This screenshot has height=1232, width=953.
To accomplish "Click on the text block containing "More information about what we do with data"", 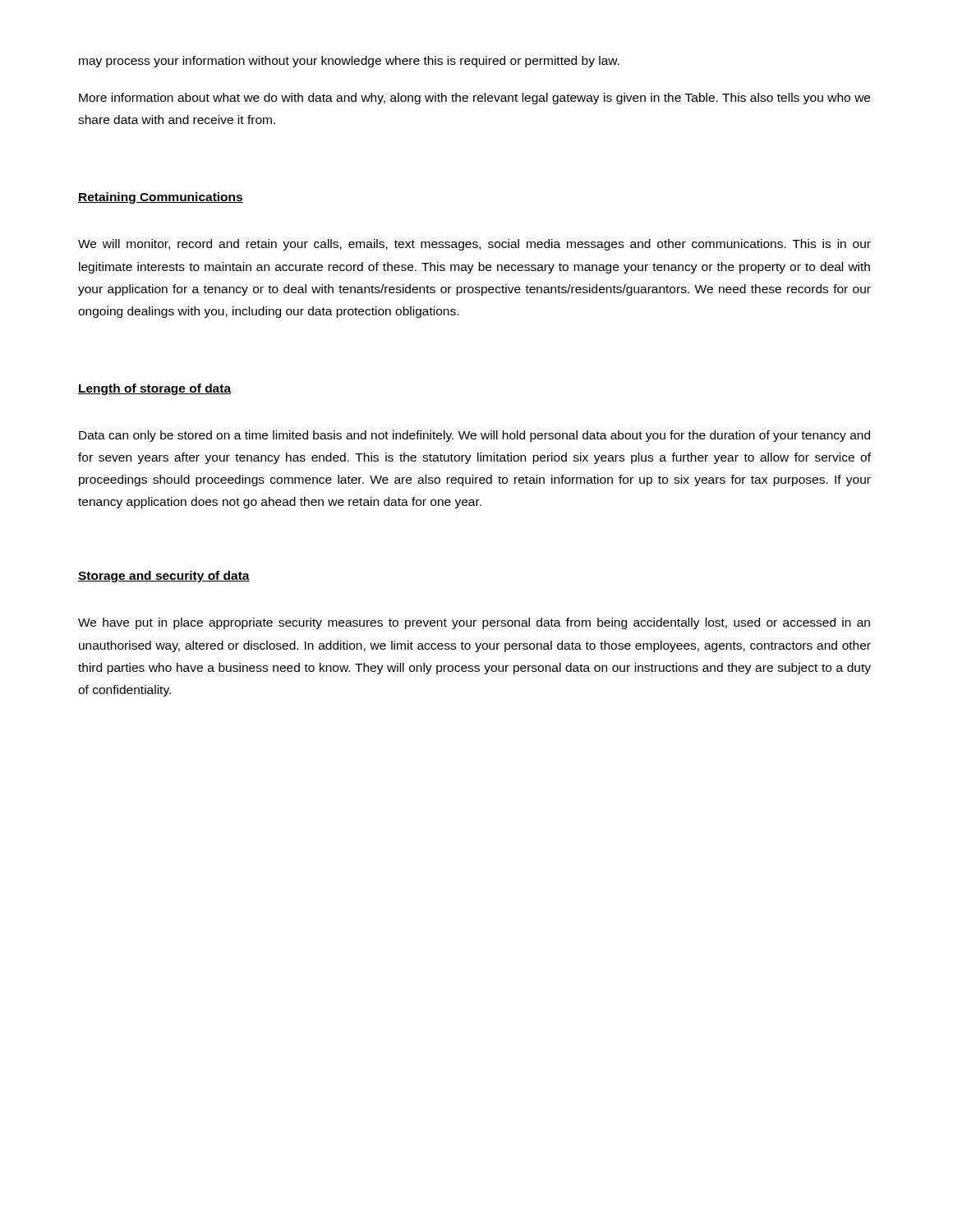I will pos(474,109).
